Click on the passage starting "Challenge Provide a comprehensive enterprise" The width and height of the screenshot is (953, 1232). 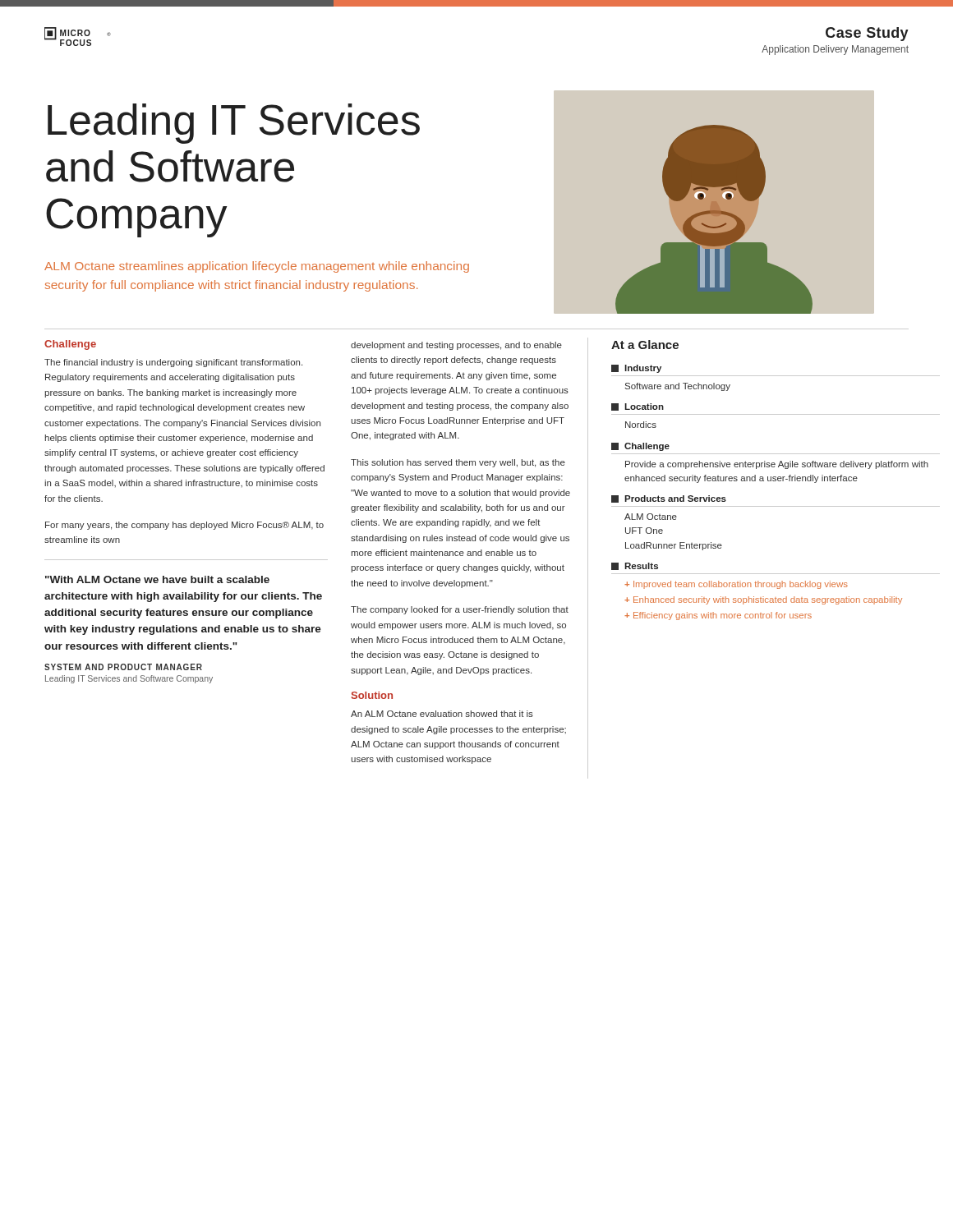pyautogui.click(x=776, y=463)
